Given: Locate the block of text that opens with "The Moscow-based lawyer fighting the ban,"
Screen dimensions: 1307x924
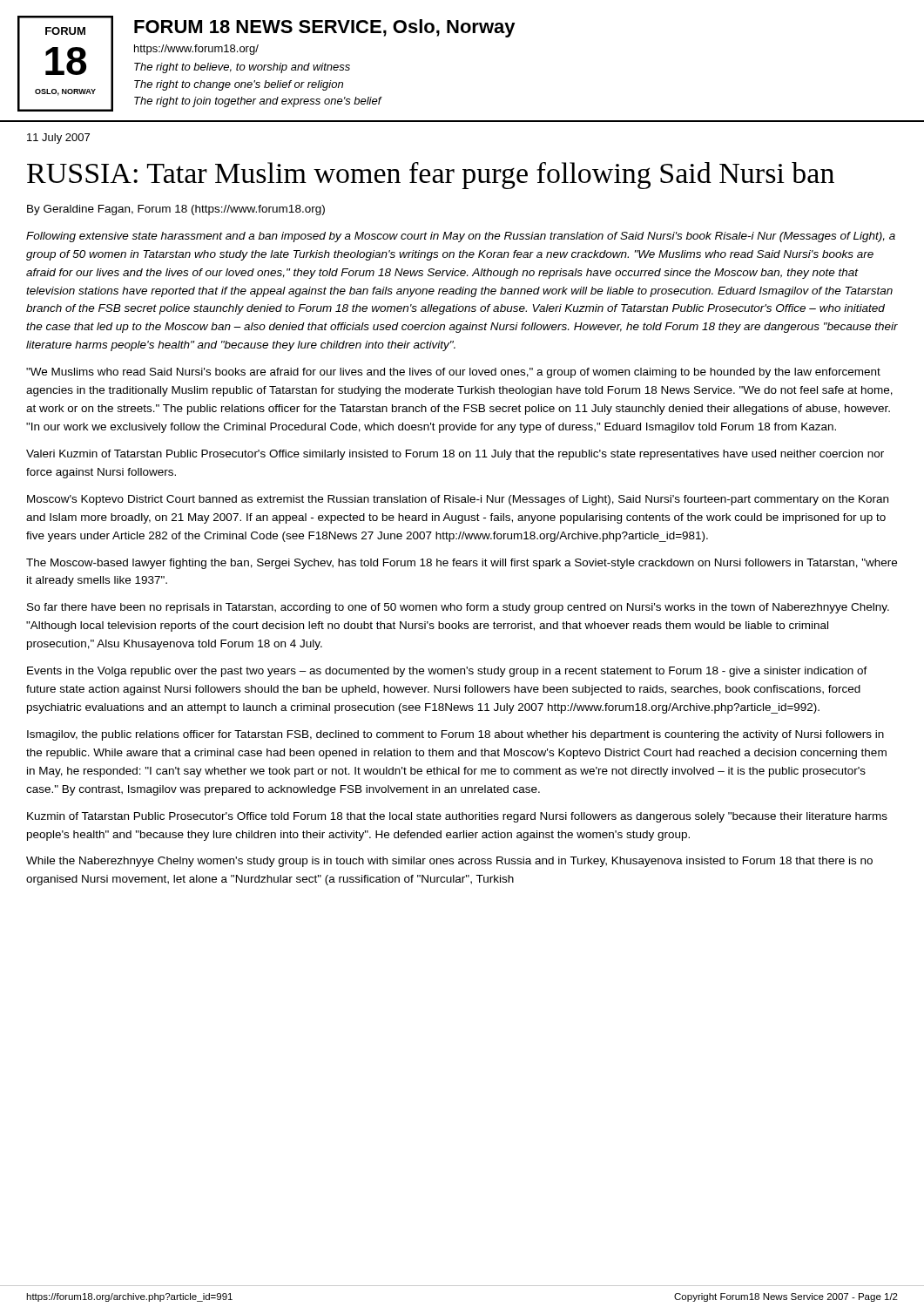Looking at the screenshot, I should point(462,571).
